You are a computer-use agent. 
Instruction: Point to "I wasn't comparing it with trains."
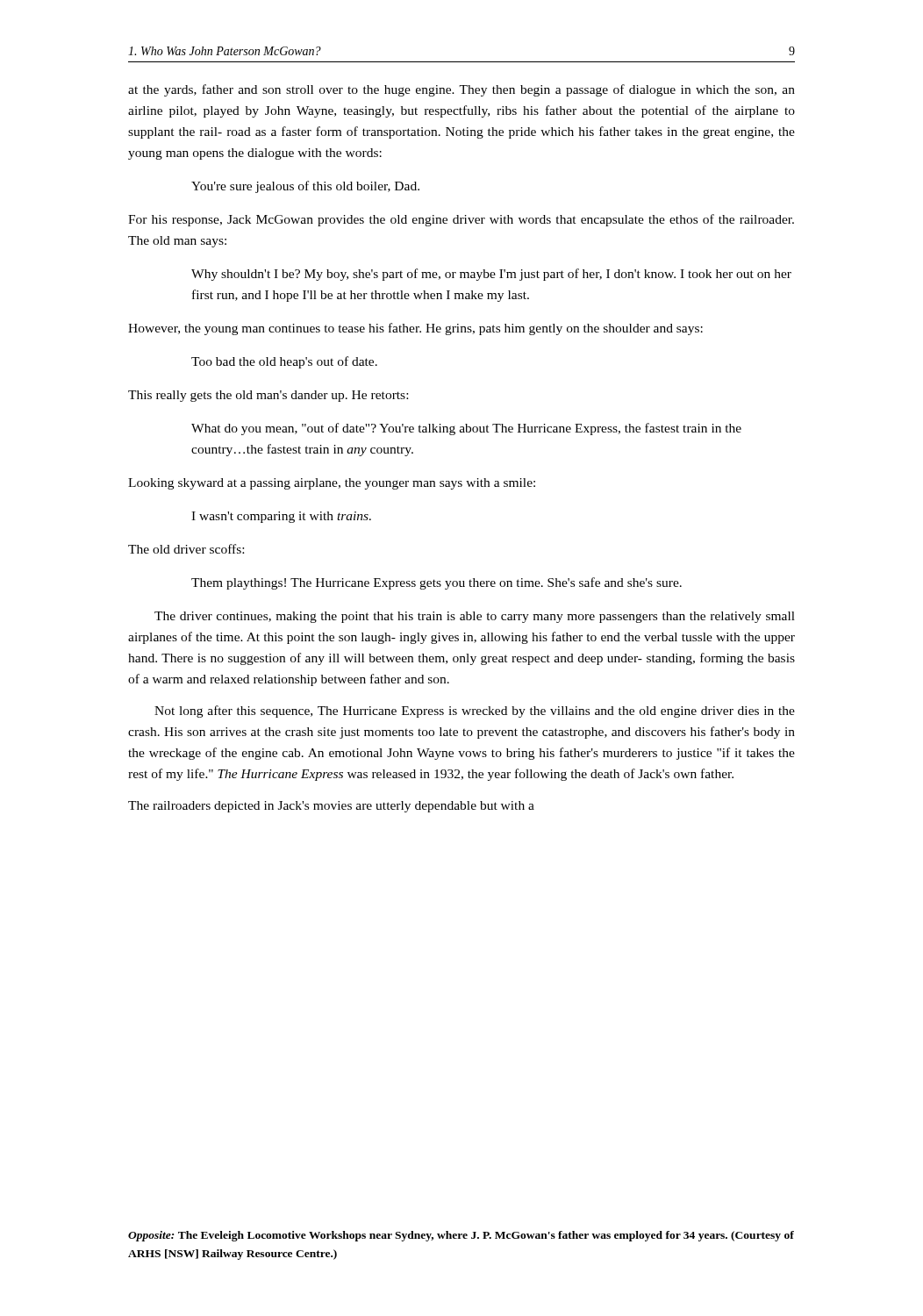pos(282,516)
